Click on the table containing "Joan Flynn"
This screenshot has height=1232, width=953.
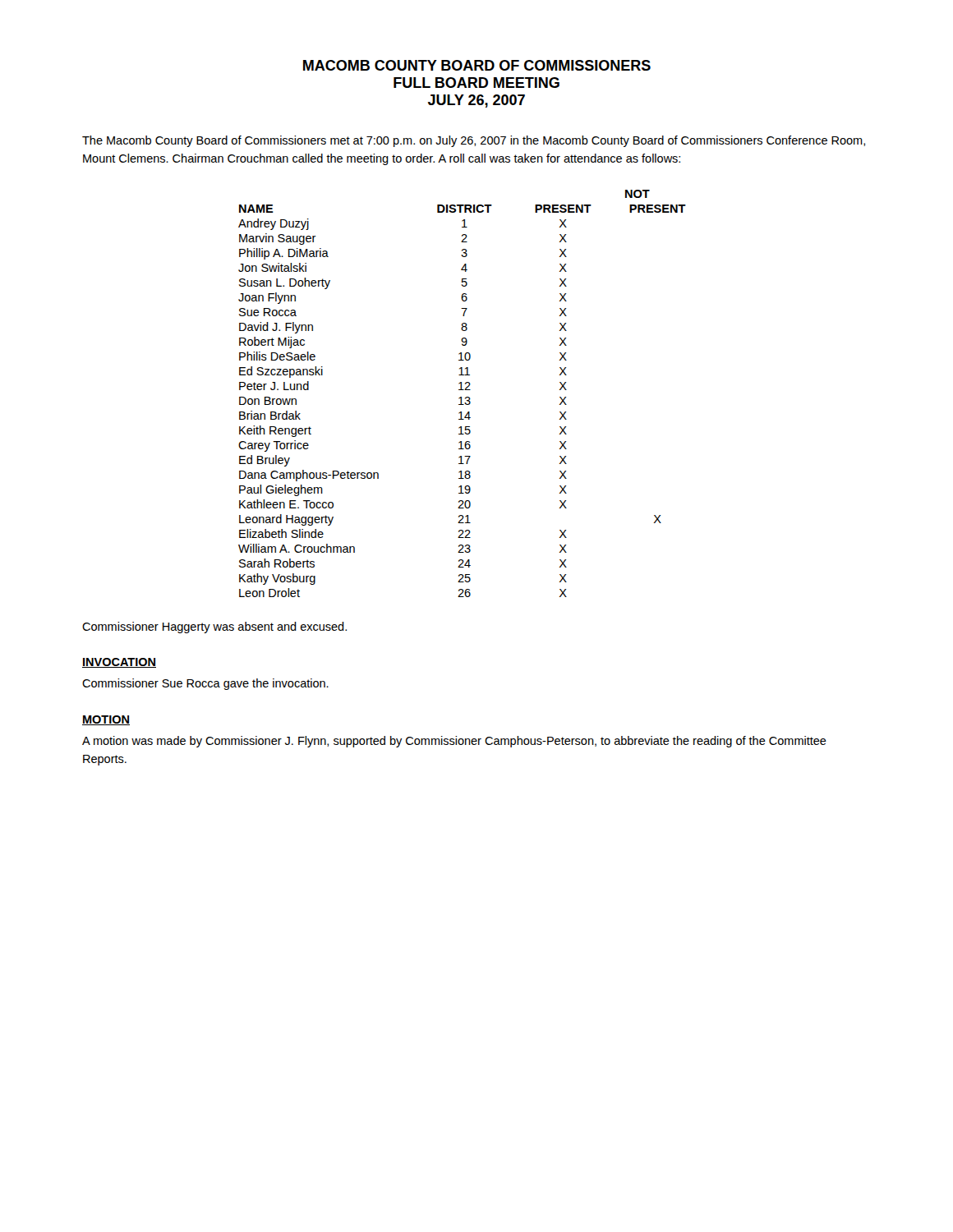(476, 393)
